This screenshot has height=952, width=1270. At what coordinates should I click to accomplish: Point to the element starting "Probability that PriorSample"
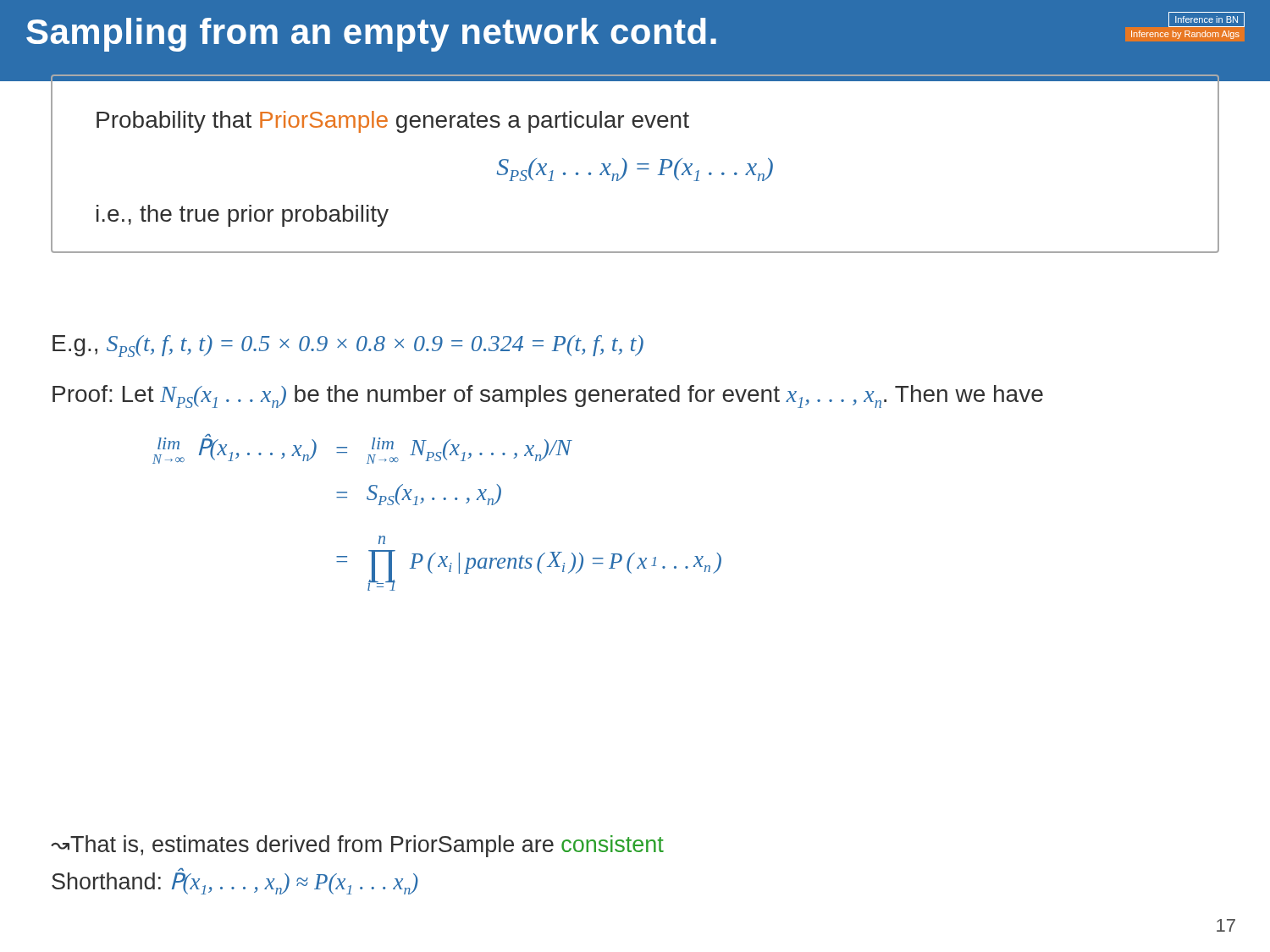point(635,167)
